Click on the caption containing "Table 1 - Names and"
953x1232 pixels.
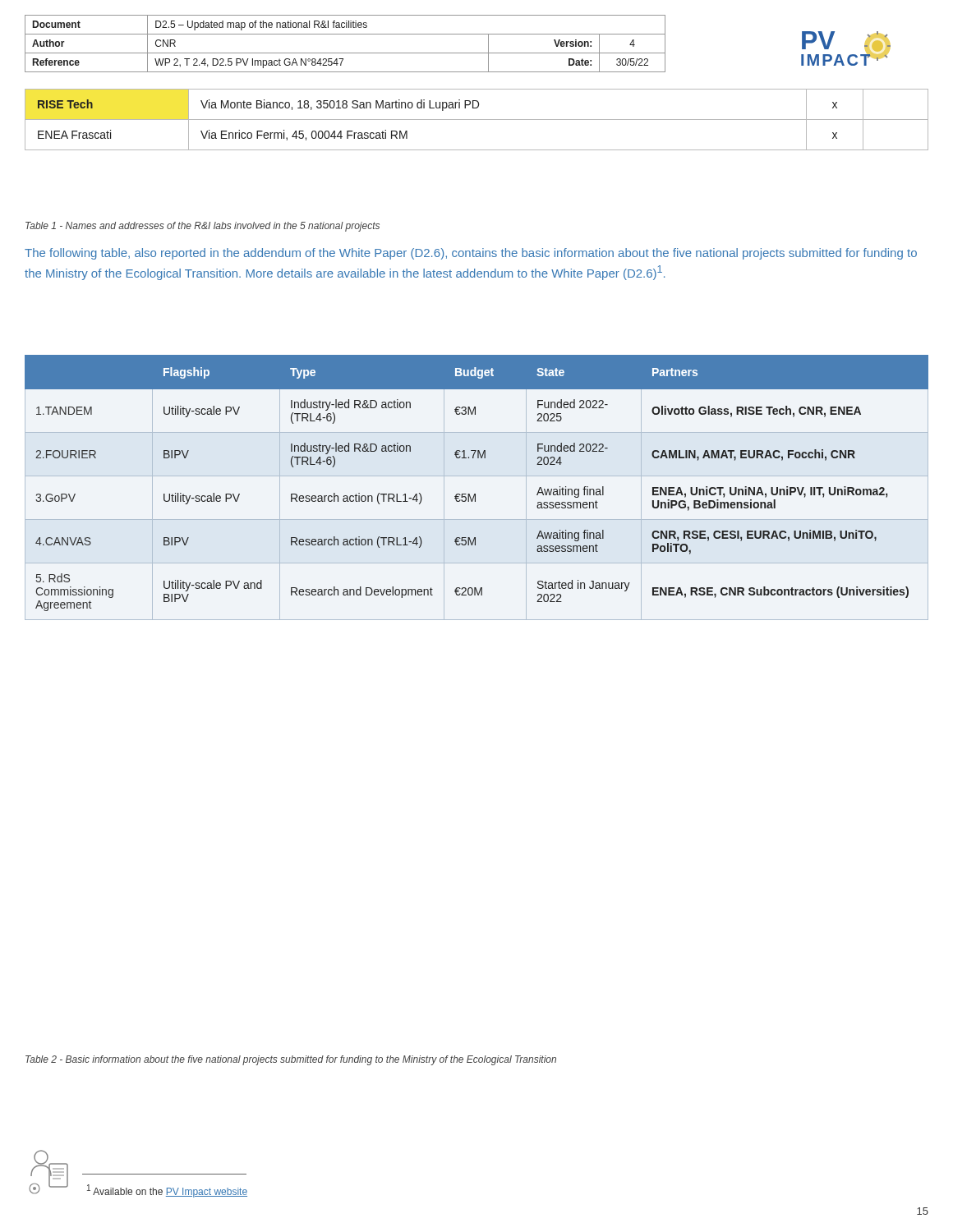click(202, 226)
